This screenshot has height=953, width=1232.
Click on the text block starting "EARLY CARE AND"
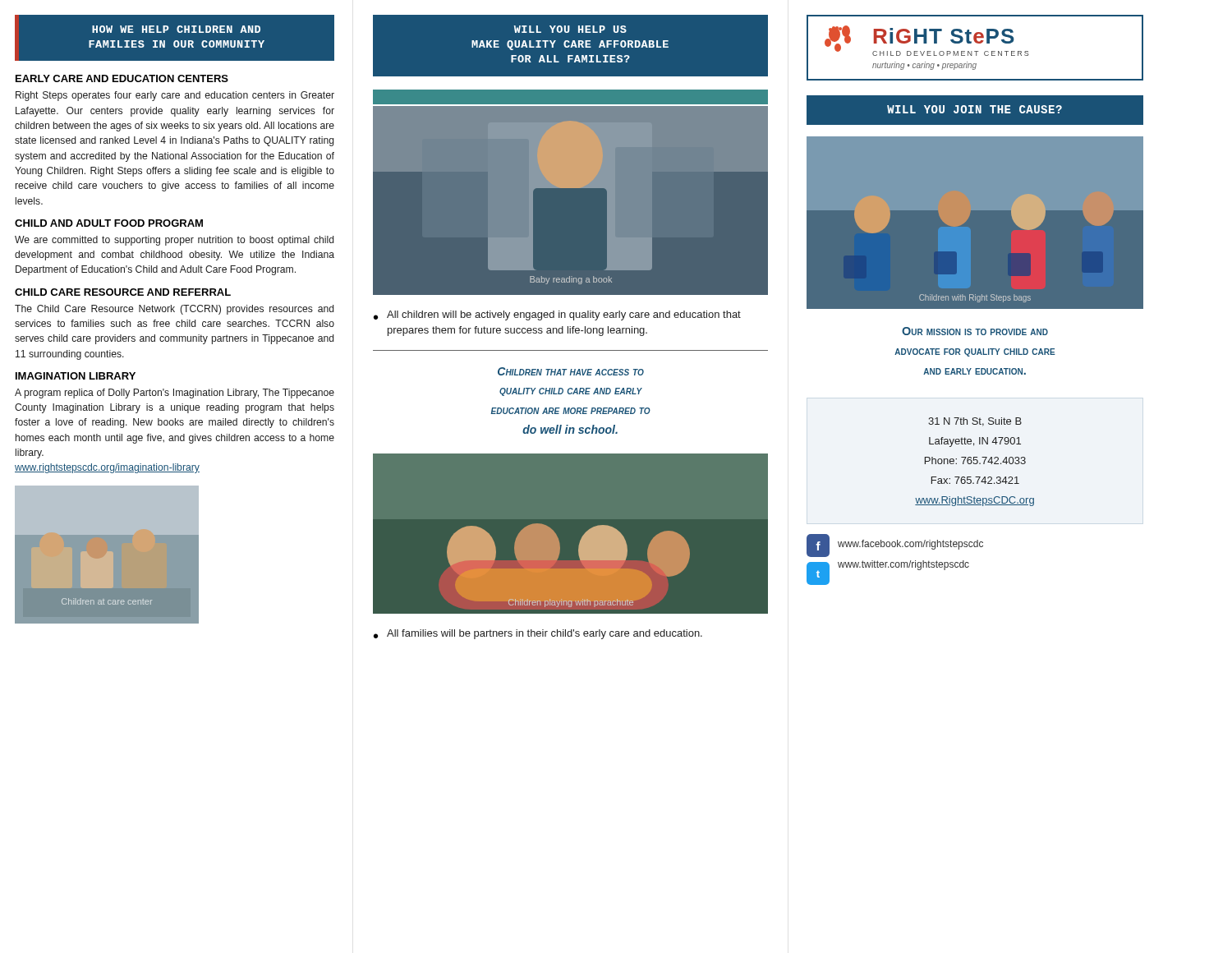pyautogui.click(x=122, y=79)
